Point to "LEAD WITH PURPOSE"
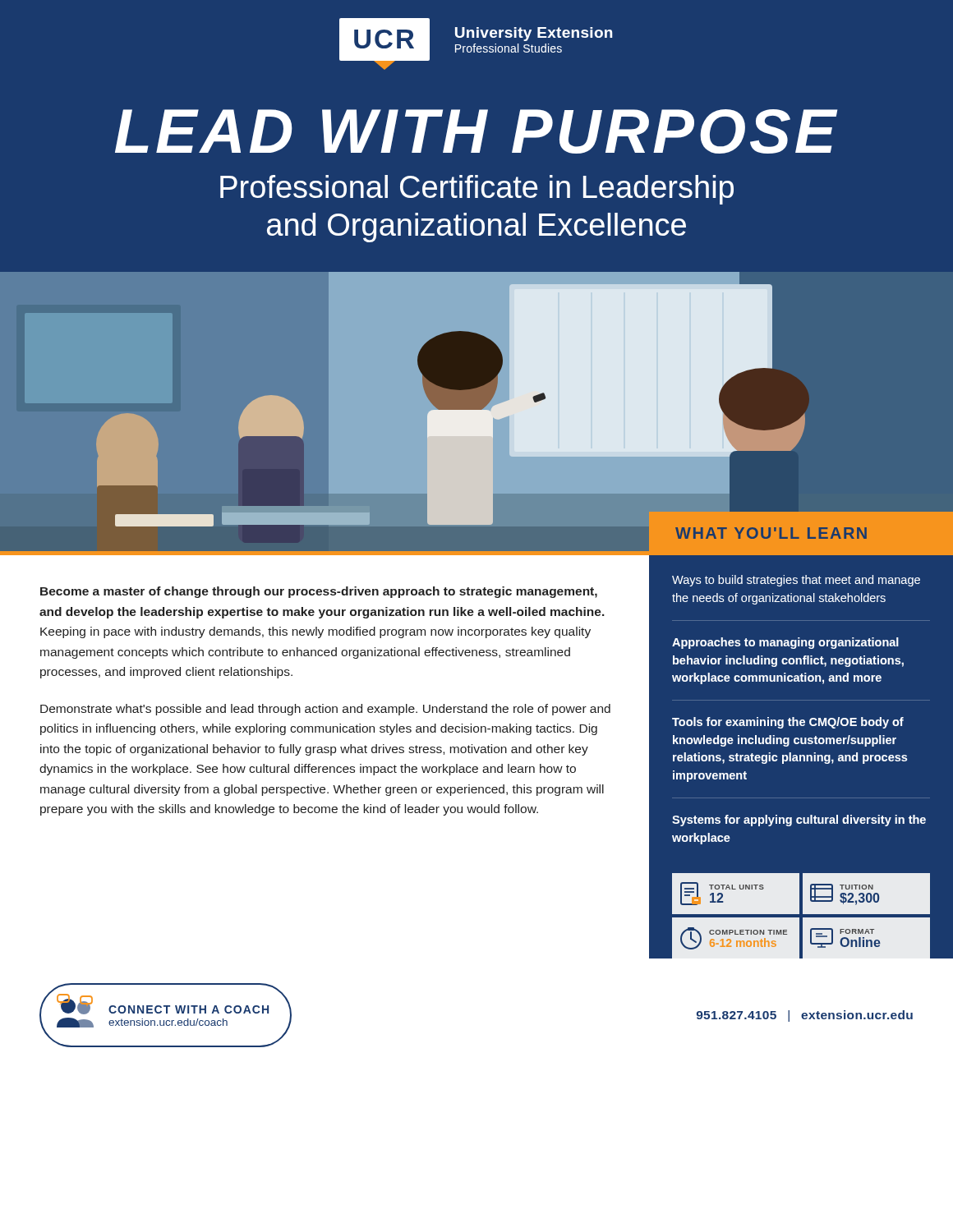Viewport: 953px width, 1232px height. (476, 131)
